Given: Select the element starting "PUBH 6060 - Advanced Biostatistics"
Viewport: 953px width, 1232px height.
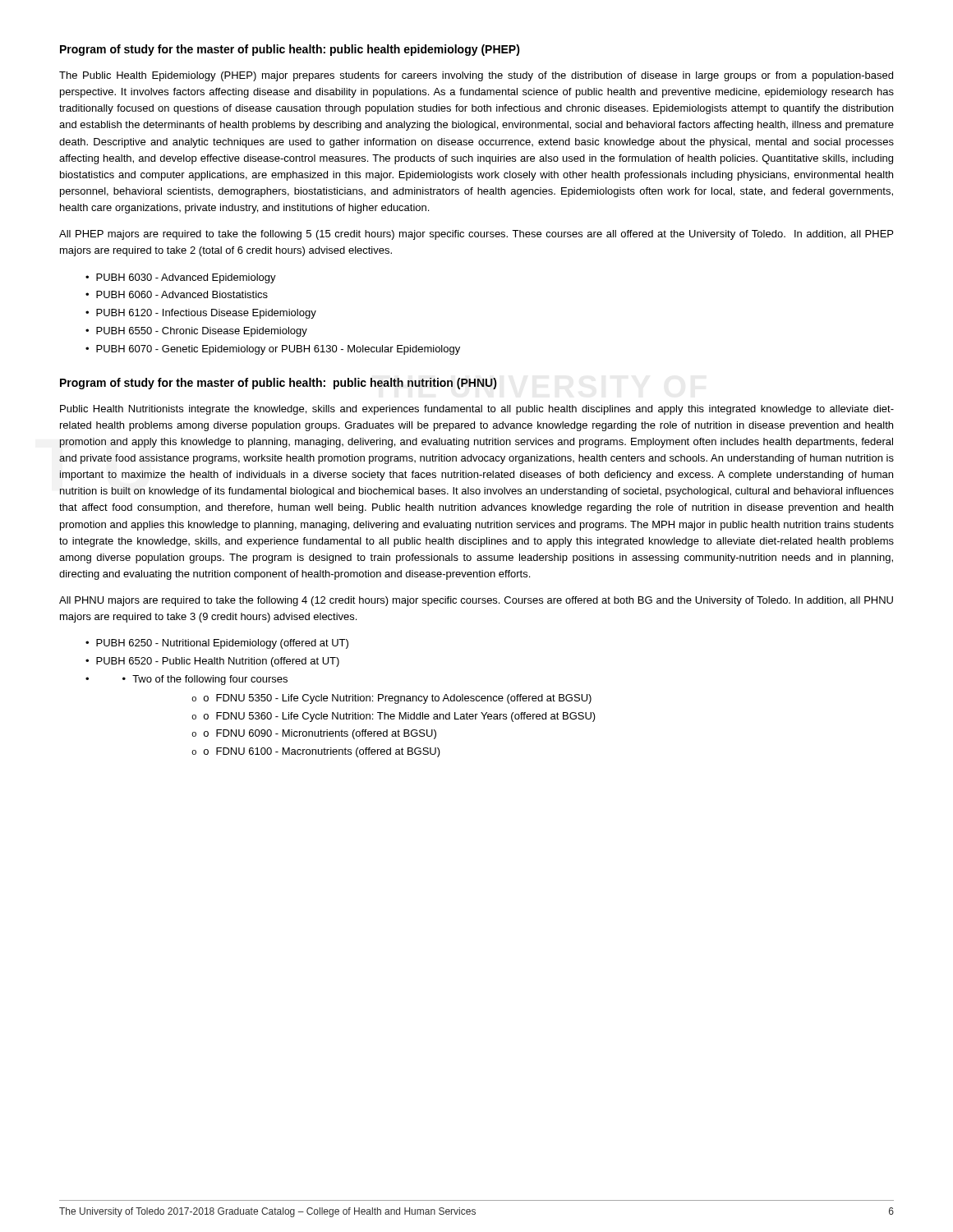Looking at the screenshot, I should coord(182,295).
